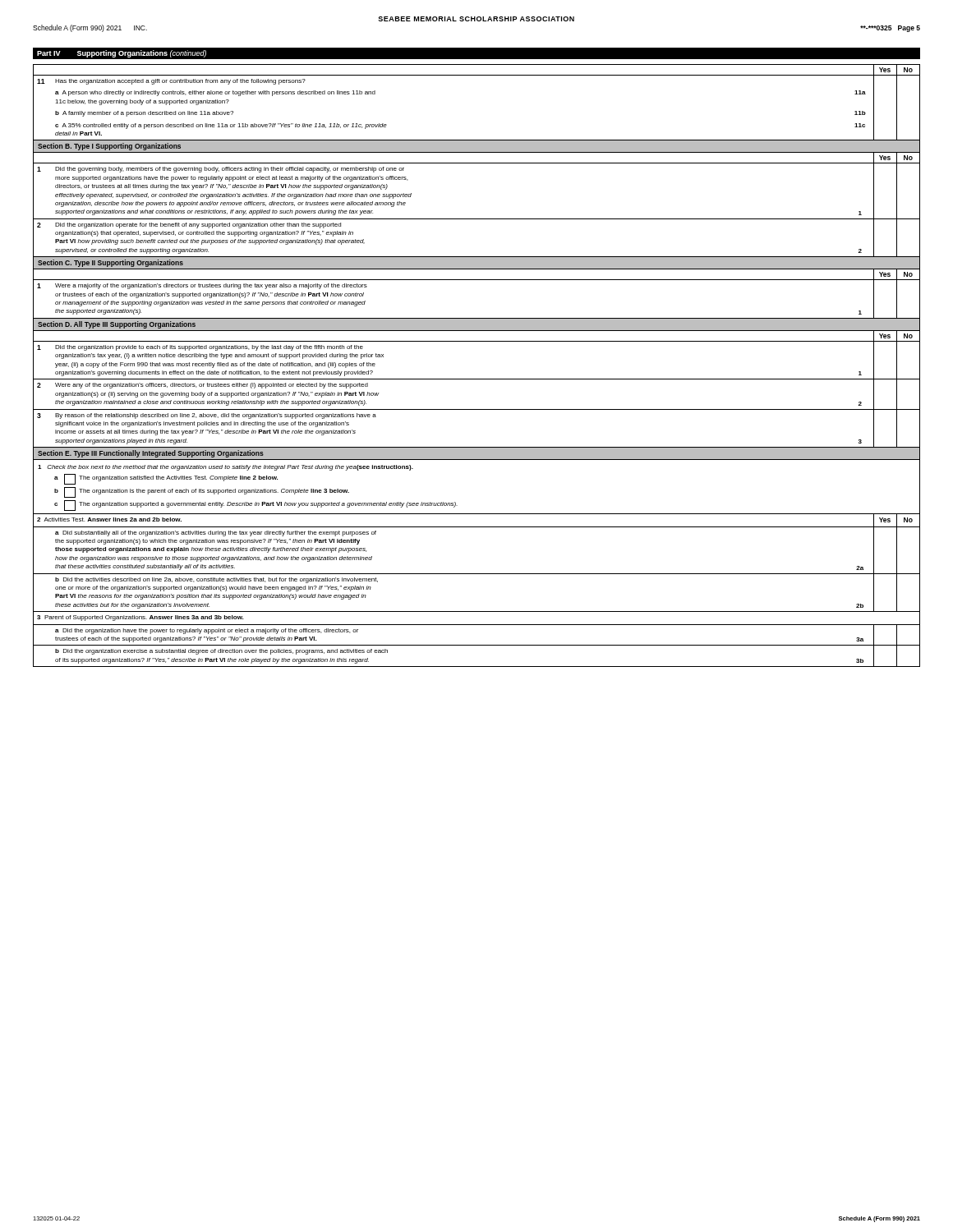Select the list item that says "a The organization satisfied the Activities Test."
This screenshot has width=953, height=1232.
(166, 479)
